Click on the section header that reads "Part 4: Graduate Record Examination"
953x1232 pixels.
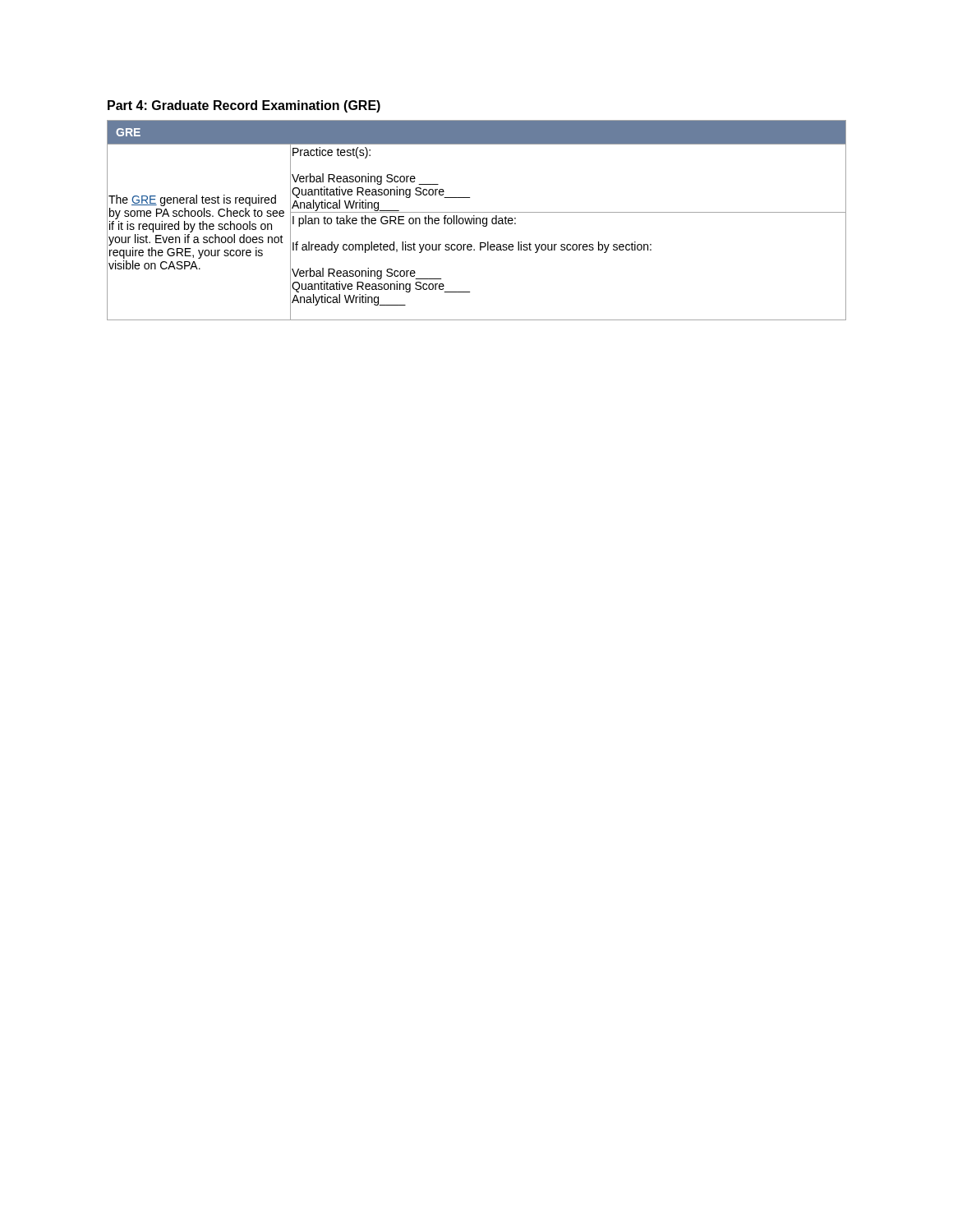pyautogui.click(x=244, y=106)
